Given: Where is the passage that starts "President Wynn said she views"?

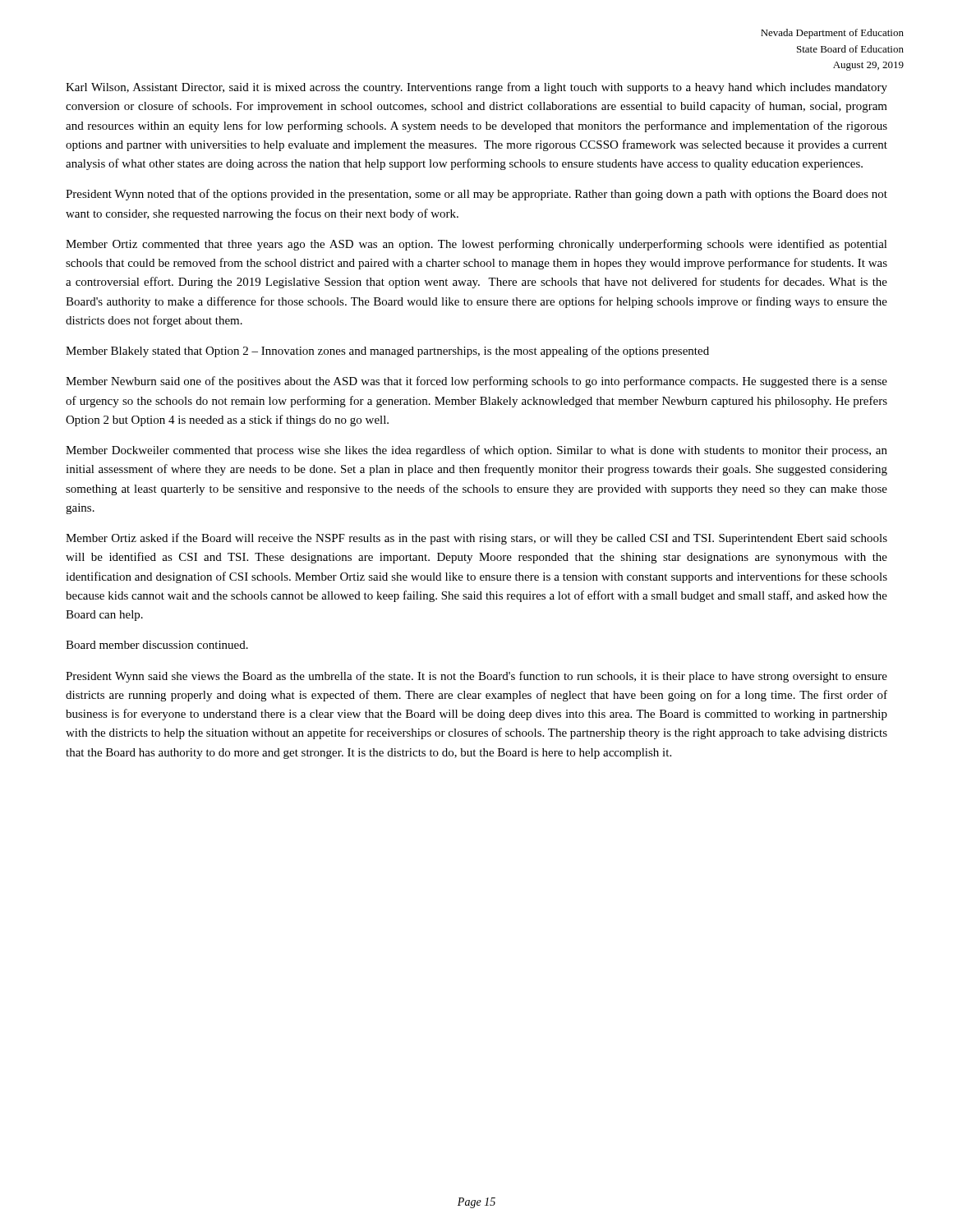Looking at the screenshot, I should tap(476, 714).
